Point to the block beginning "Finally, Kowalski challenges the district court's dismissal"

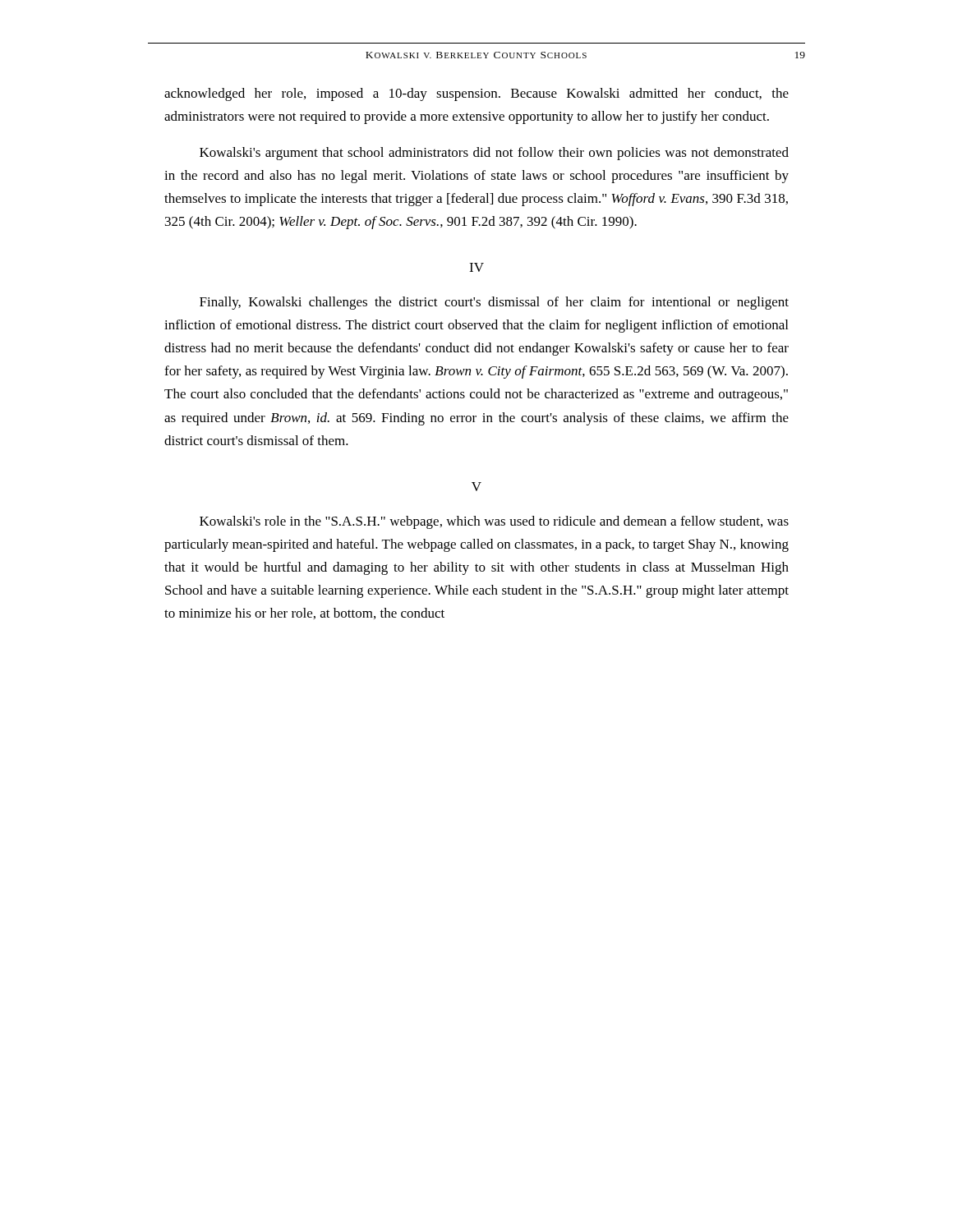click(x=476, y=371)
